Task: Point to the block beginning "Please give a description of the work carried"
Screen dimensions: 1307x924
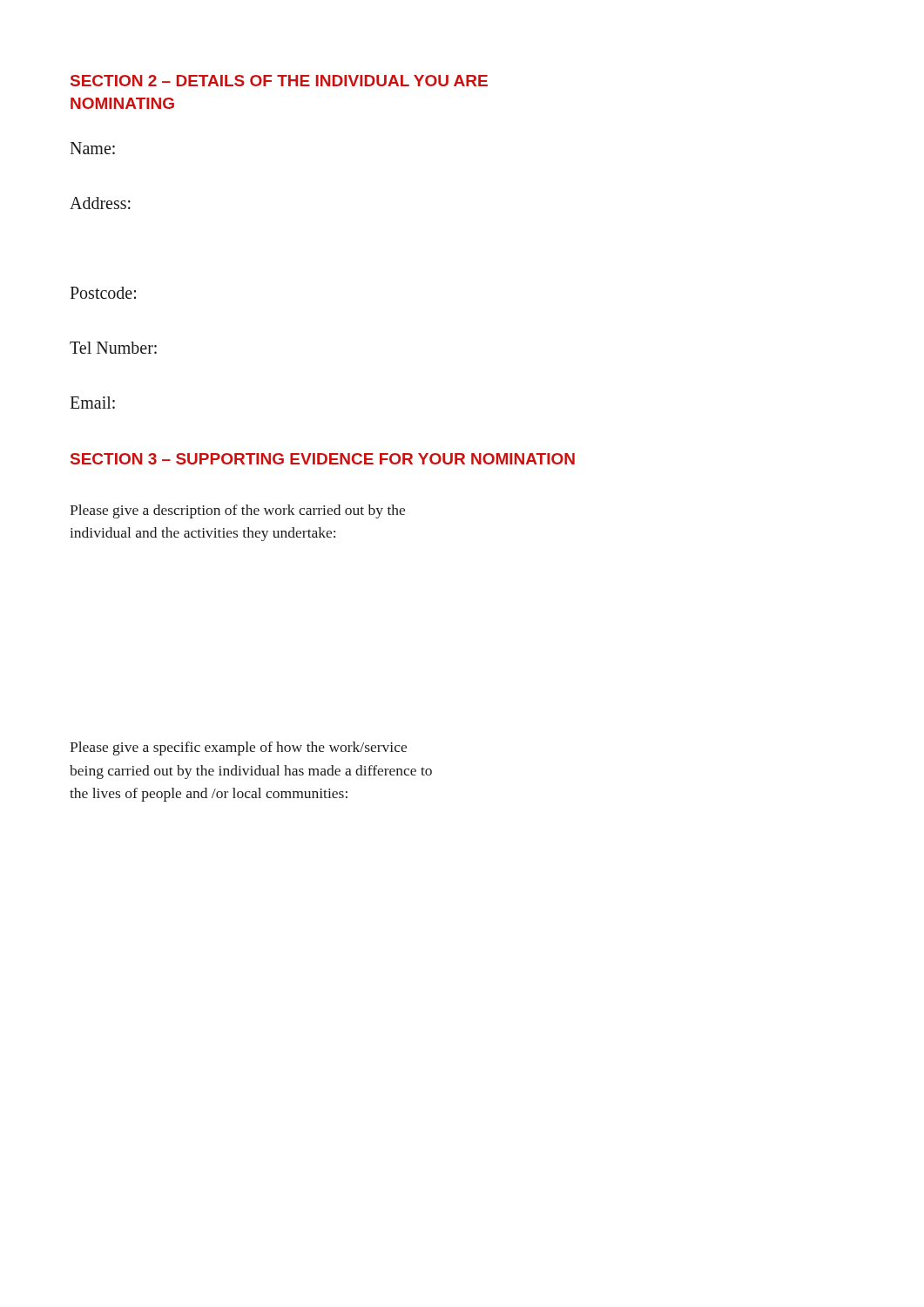Action: coord(238,521)
